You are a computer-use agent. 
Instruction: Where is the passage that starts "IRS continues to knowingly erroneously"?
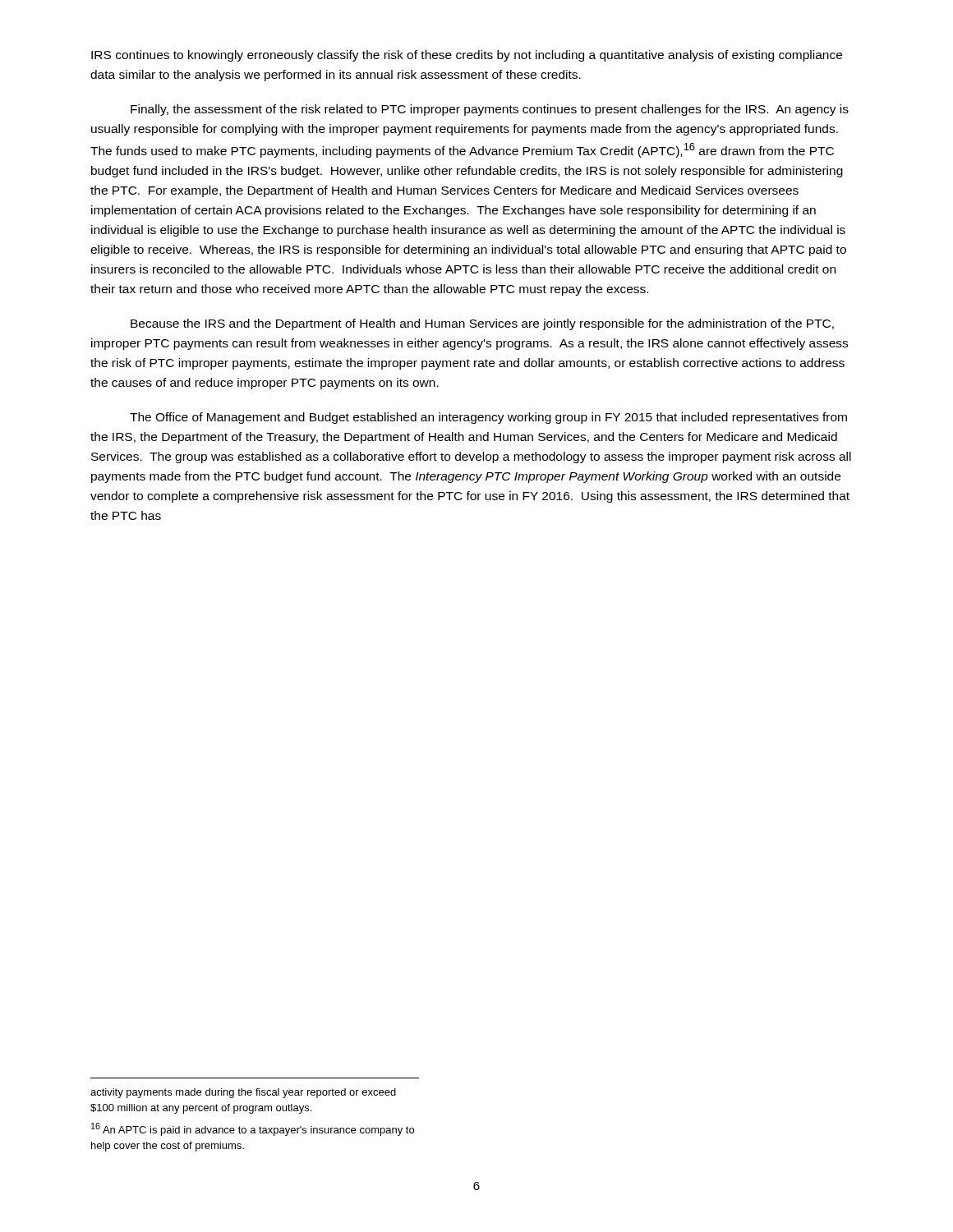click(x=467, y=64)
